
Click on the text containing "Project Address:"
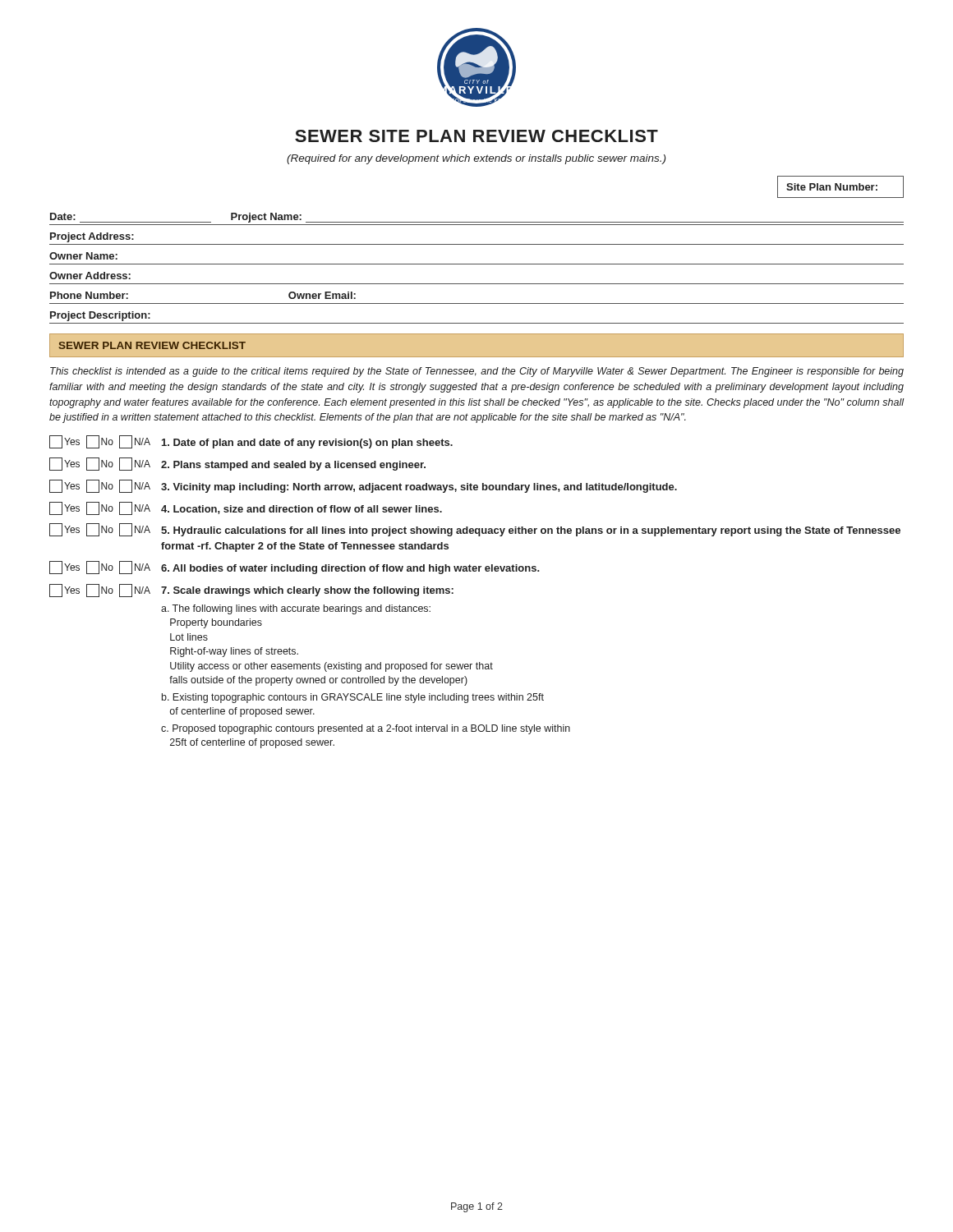[476, 236]
